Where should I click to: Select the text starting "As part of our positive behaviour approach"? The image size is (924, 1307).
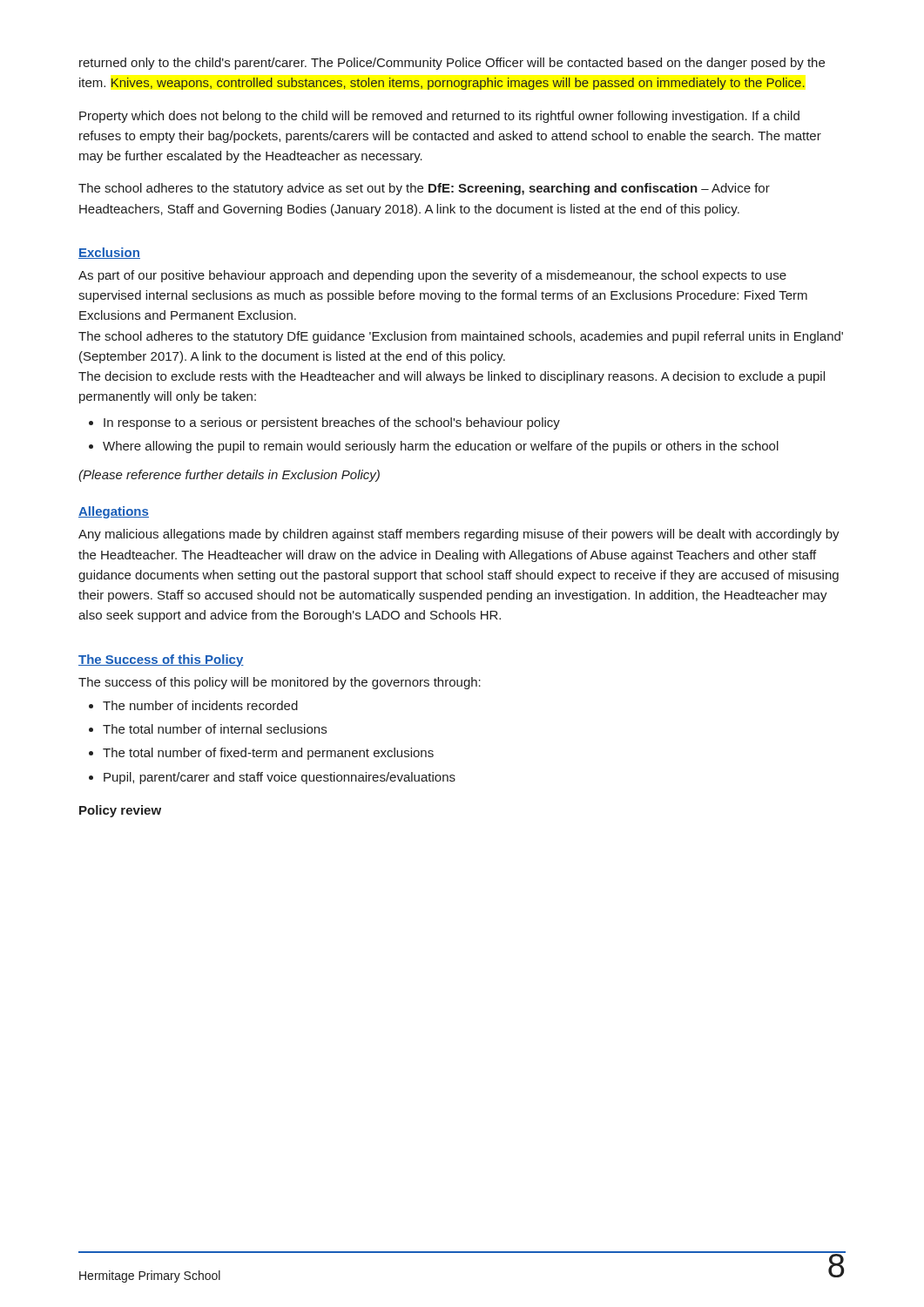[461, 335]
